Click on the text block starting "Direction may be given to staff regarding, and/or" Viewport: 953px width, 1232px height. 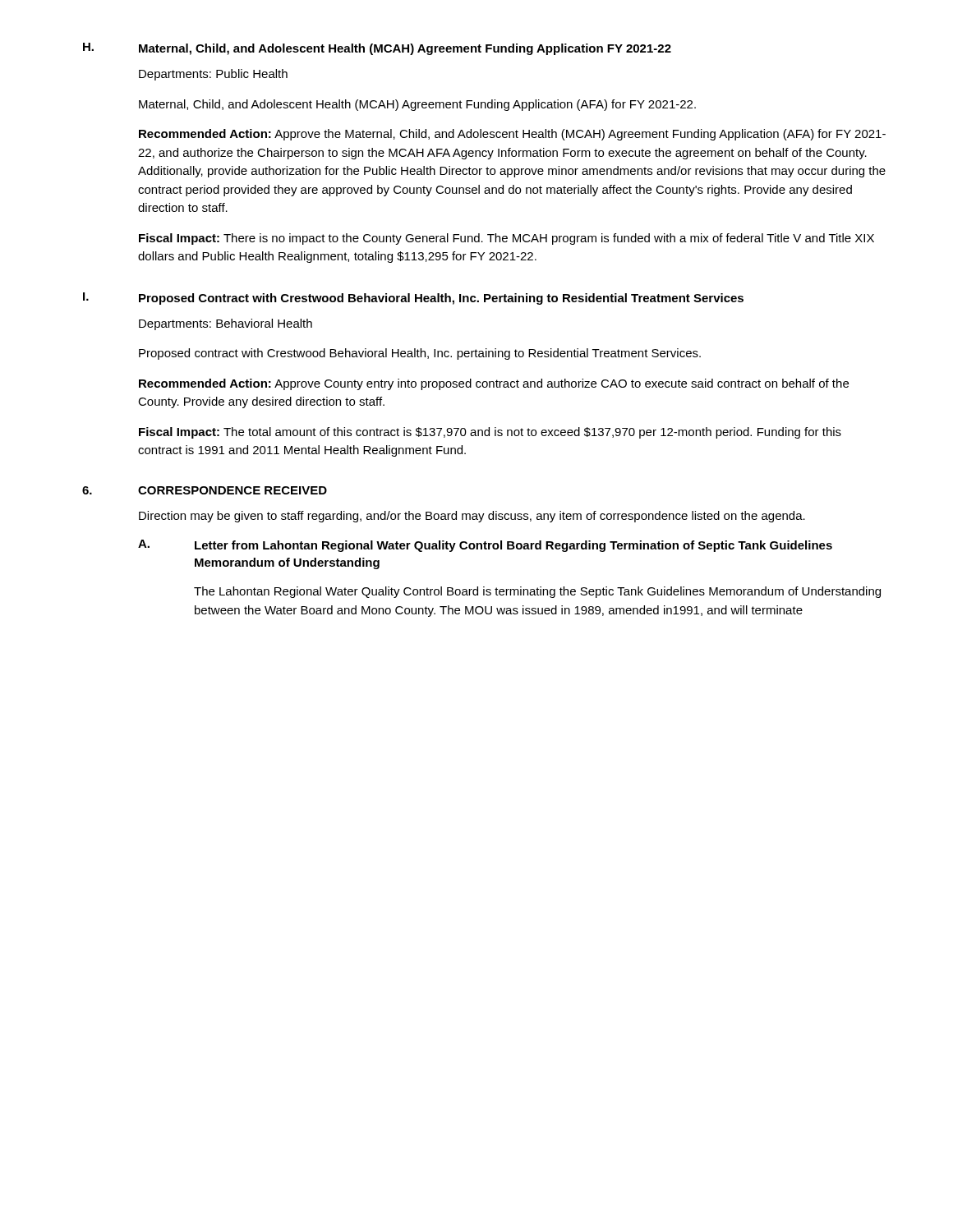click(472, 515)
